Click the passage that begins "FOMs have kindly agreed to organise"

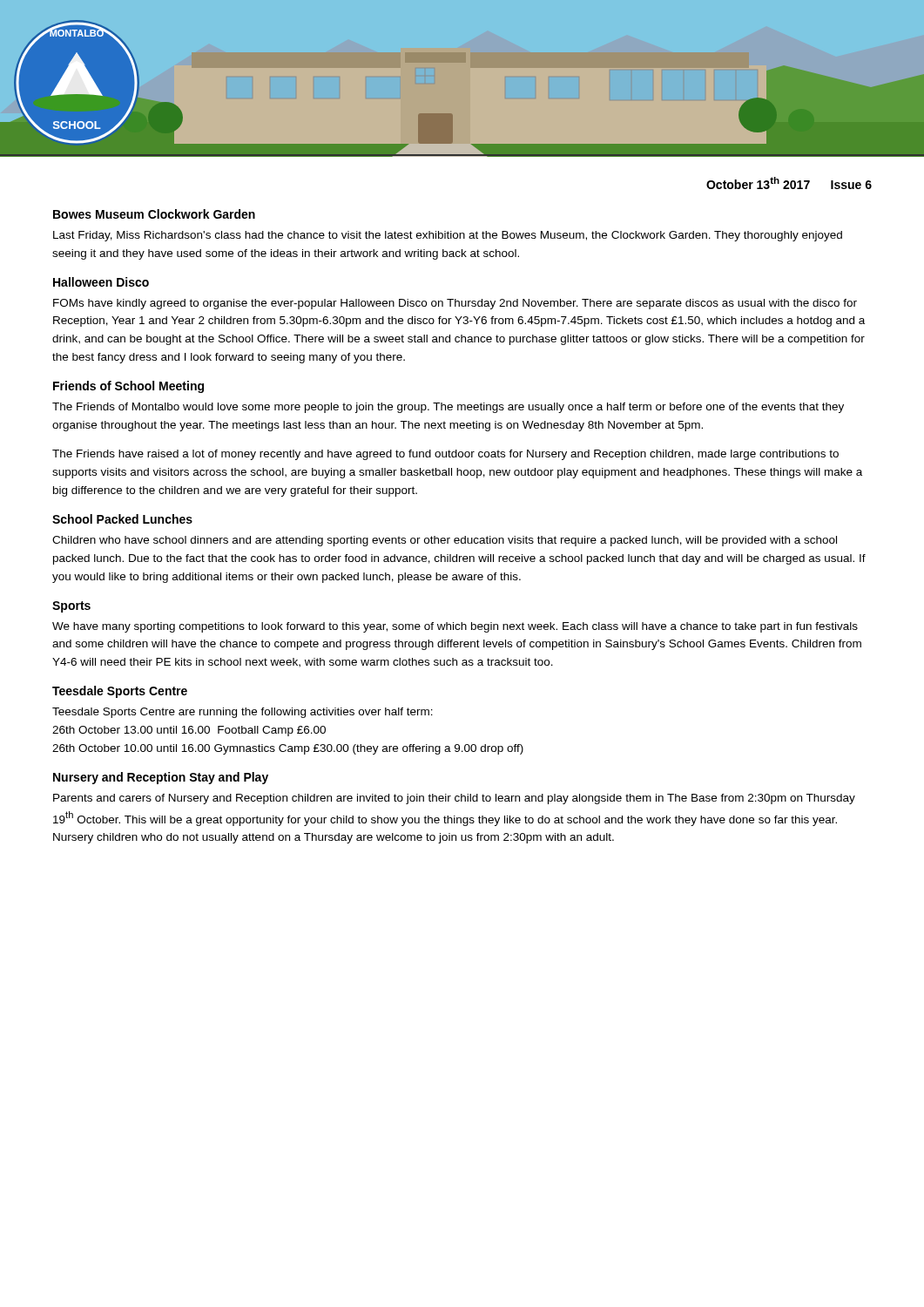pyautogui.click(x=459, y=330)
